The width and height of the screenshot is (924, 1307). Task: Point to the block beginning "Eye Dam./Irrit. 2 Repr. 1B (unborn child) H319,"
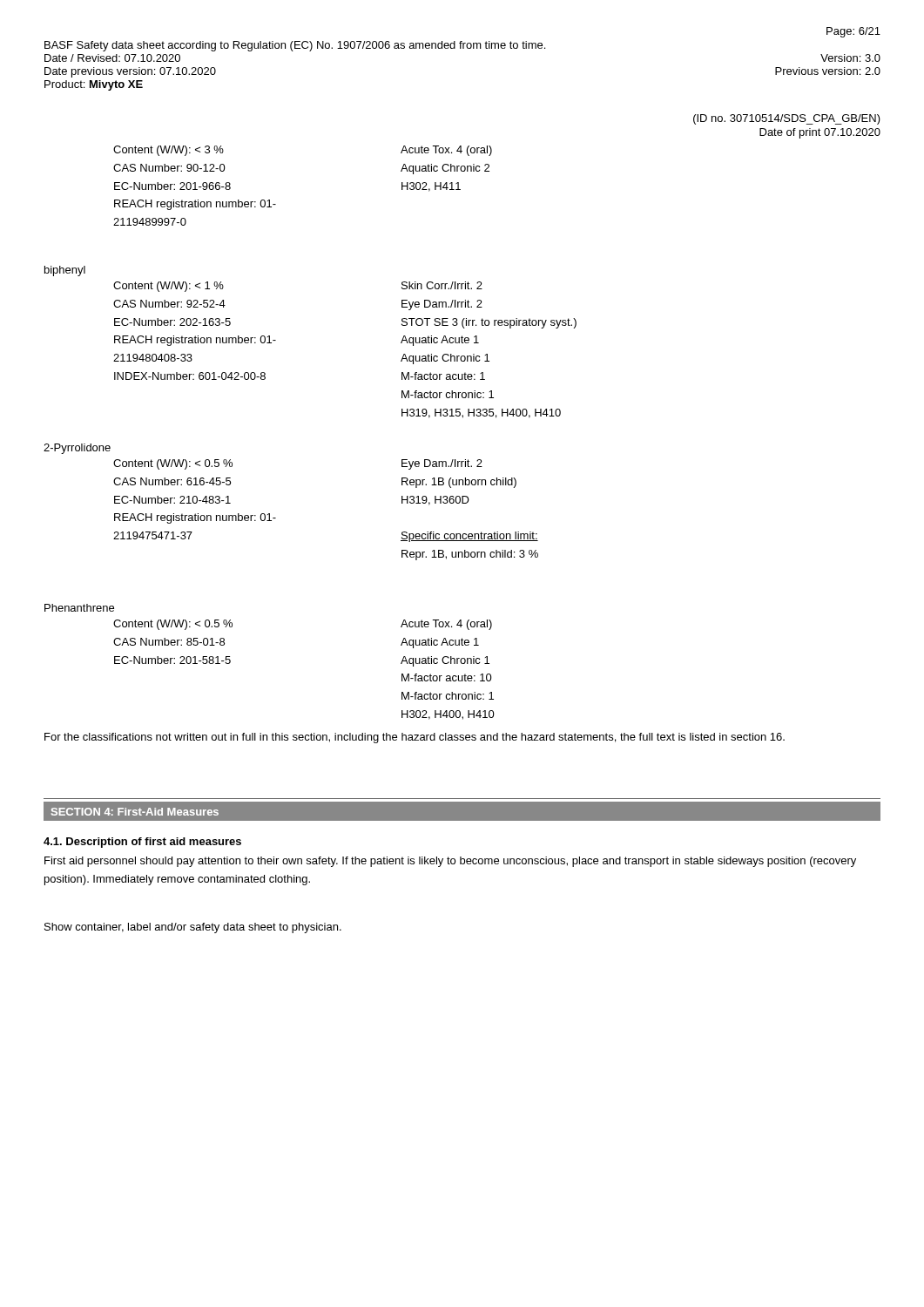click(470, 508)
